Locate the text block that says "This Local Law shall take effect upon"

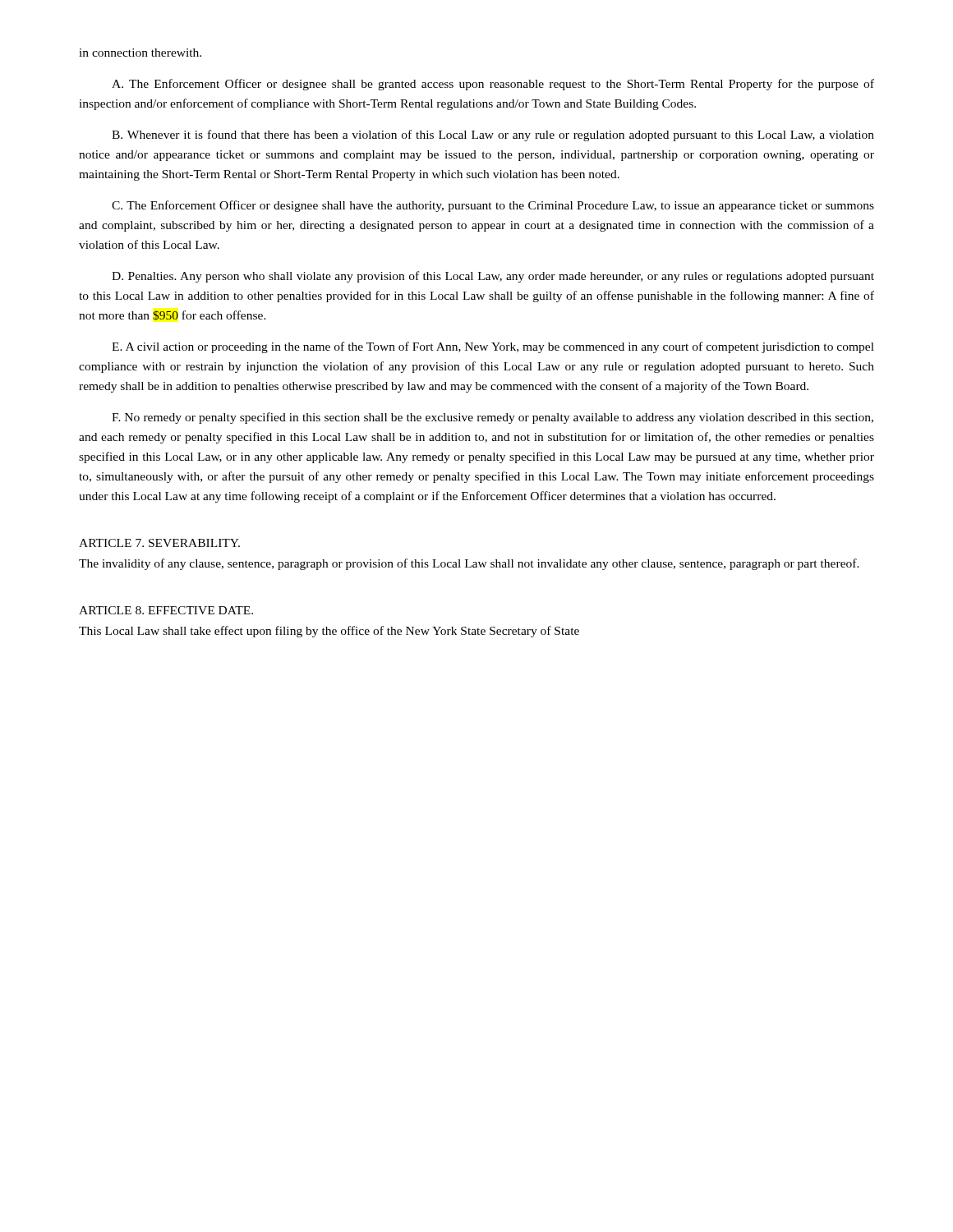pyautogui.click(x=476, y=631)
